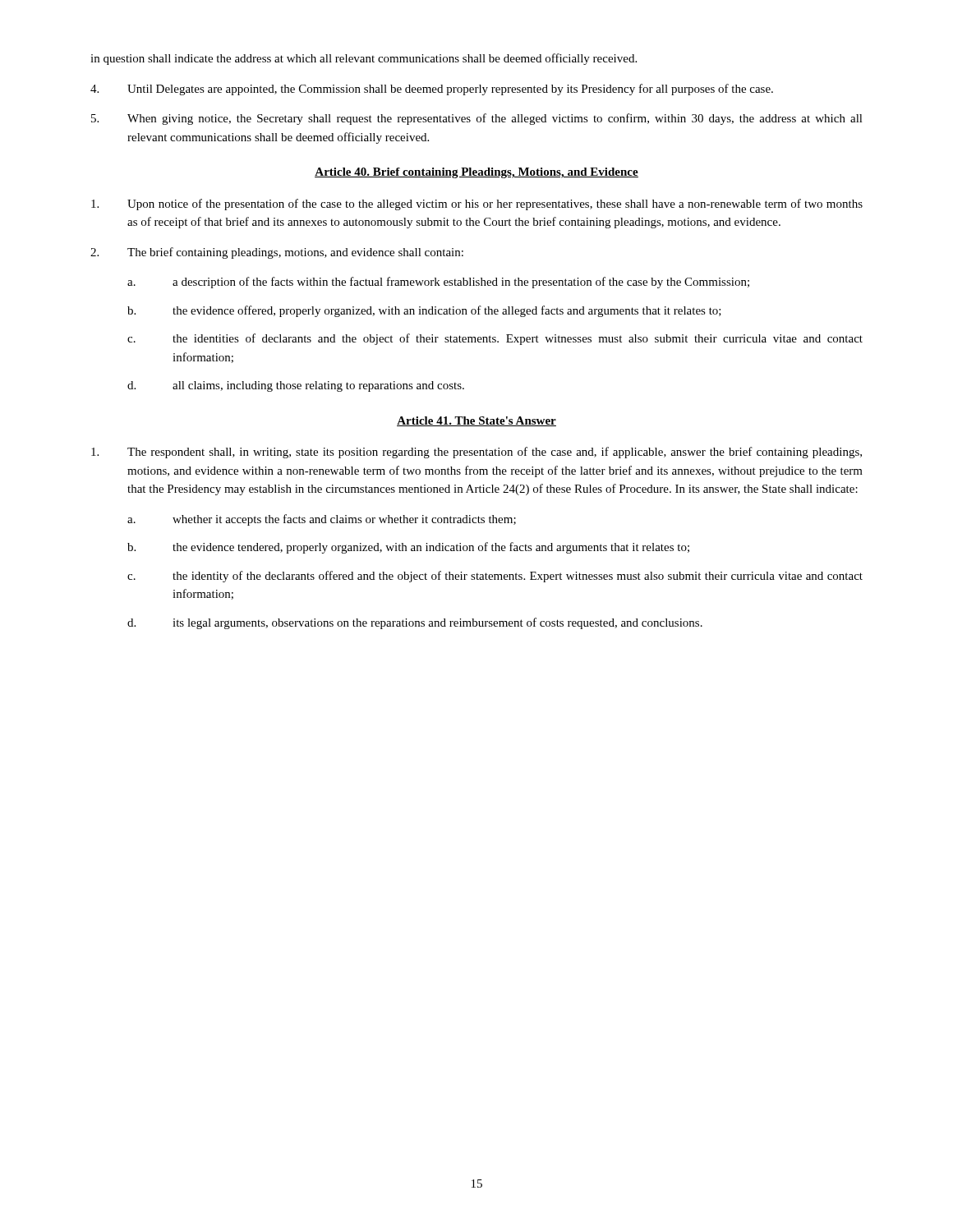Click on the text starting "a. whether it accepts"
This screenshot has width=953, height=1232.
coord(476,519)
